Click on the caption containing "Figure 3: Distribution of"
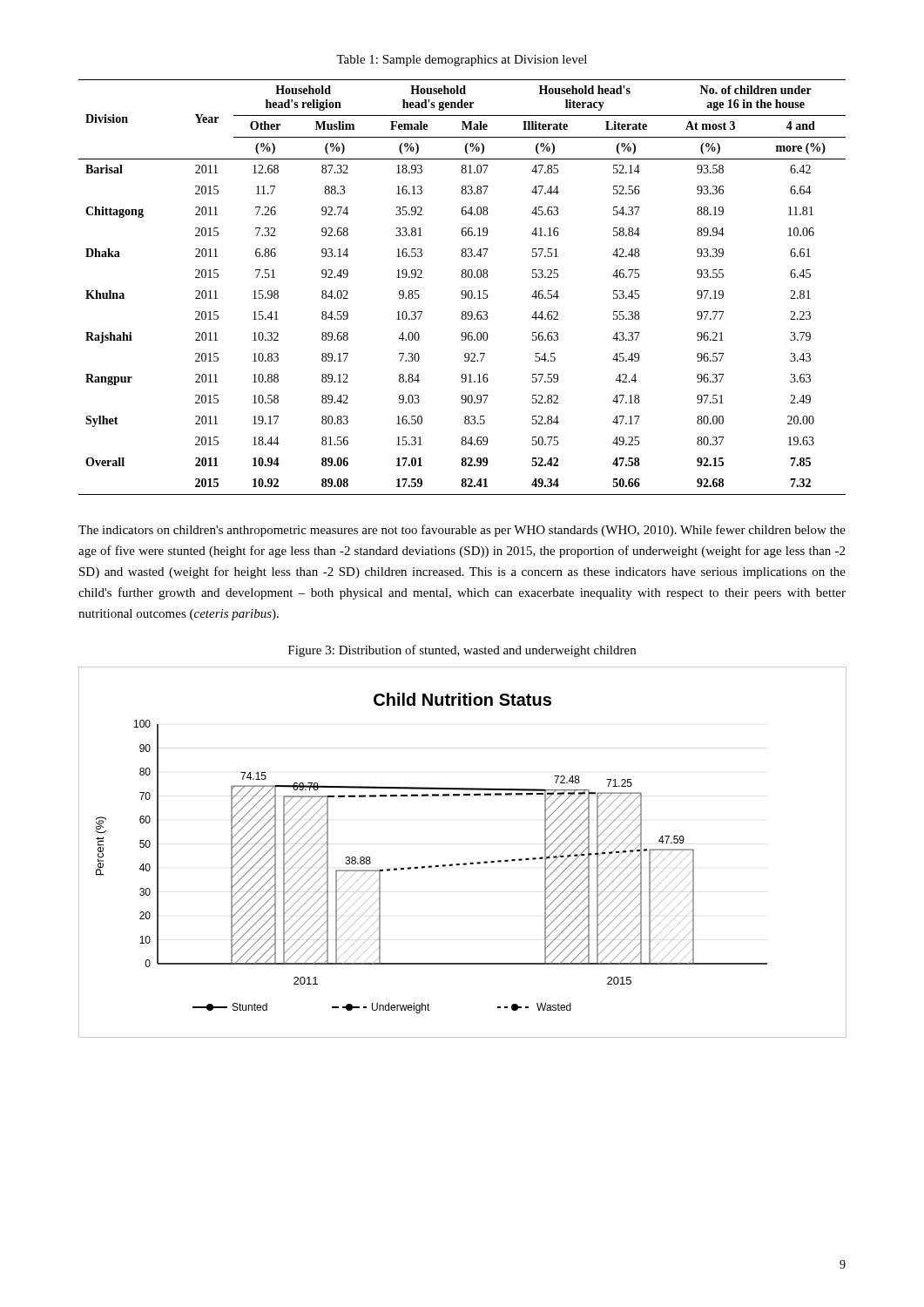This screenshot has height=1307, width=924. pyautogui.click(x=462, y=650)
